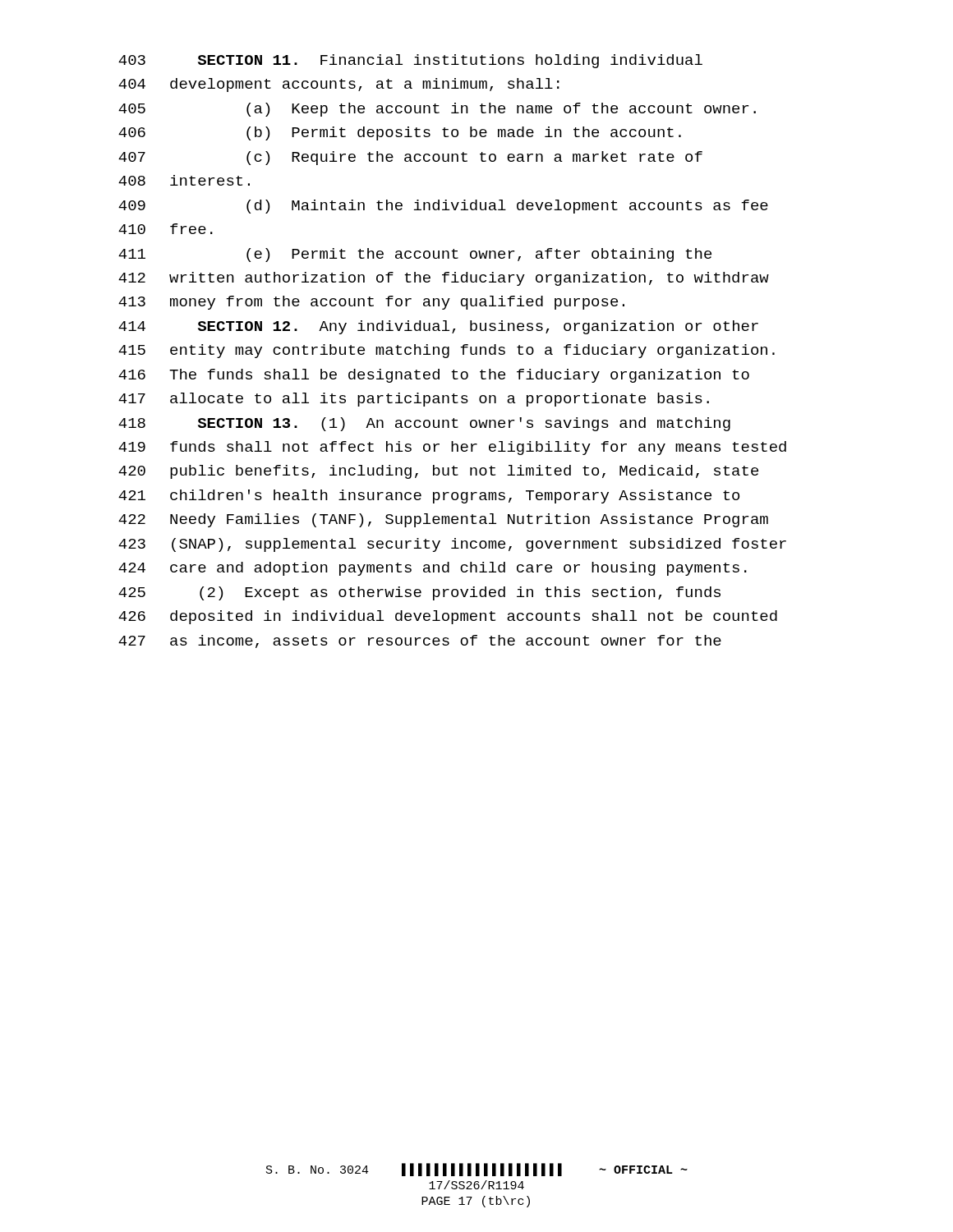Point to the text block starting "405 (a) Keep the"
The height and width of the screenshot is (1232, 953).
click(x=485, y=110)
